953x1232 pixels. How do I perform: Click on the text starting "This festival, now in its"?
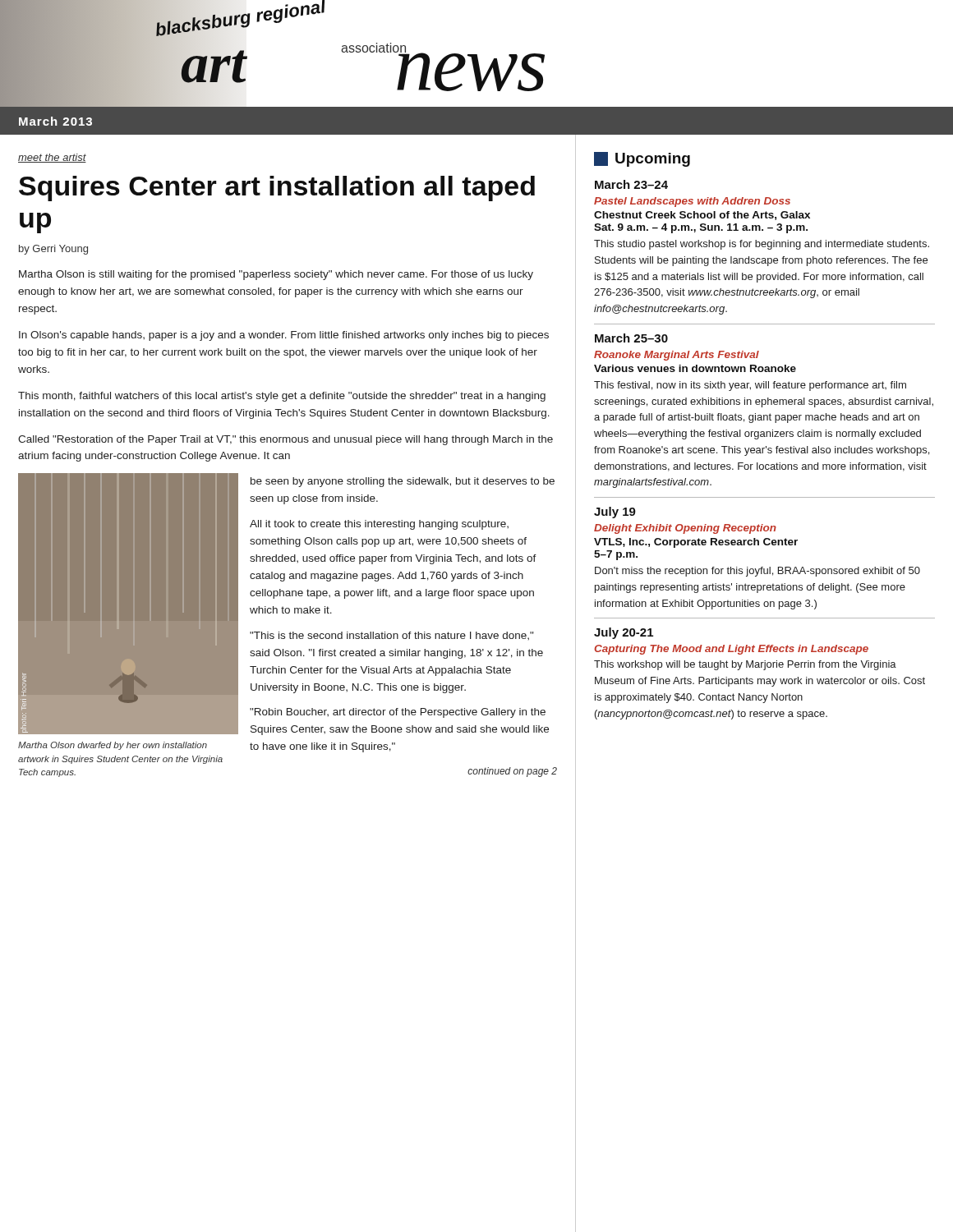[x=764, y=433]
